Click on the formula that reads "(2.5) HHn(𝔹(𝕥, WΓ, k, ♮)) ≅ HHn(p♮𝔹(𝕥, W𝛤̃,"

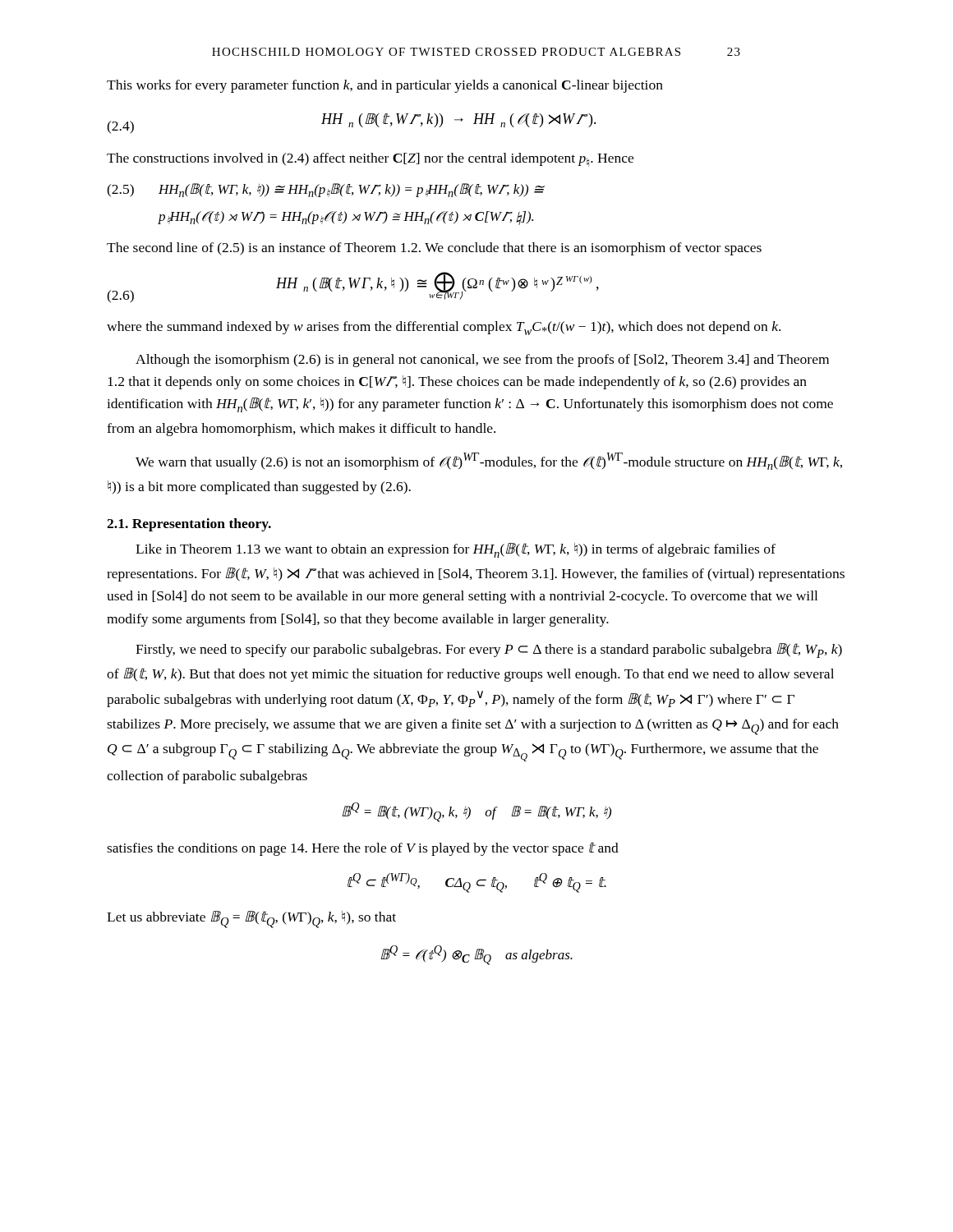tap(476, 204)
